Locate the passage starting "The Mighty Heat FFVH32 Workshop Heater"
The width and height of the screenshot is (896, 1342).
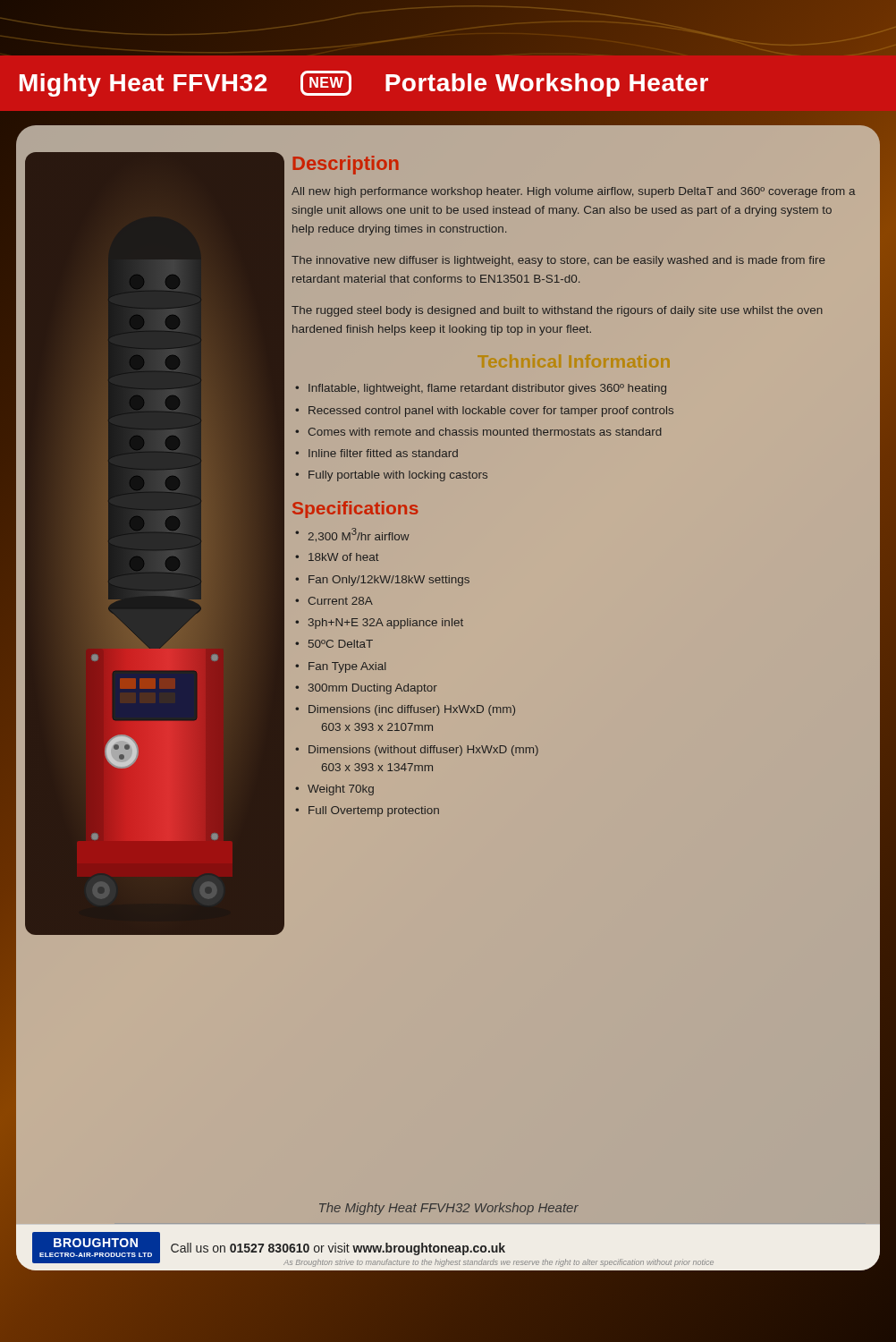tap(448, 1207)
